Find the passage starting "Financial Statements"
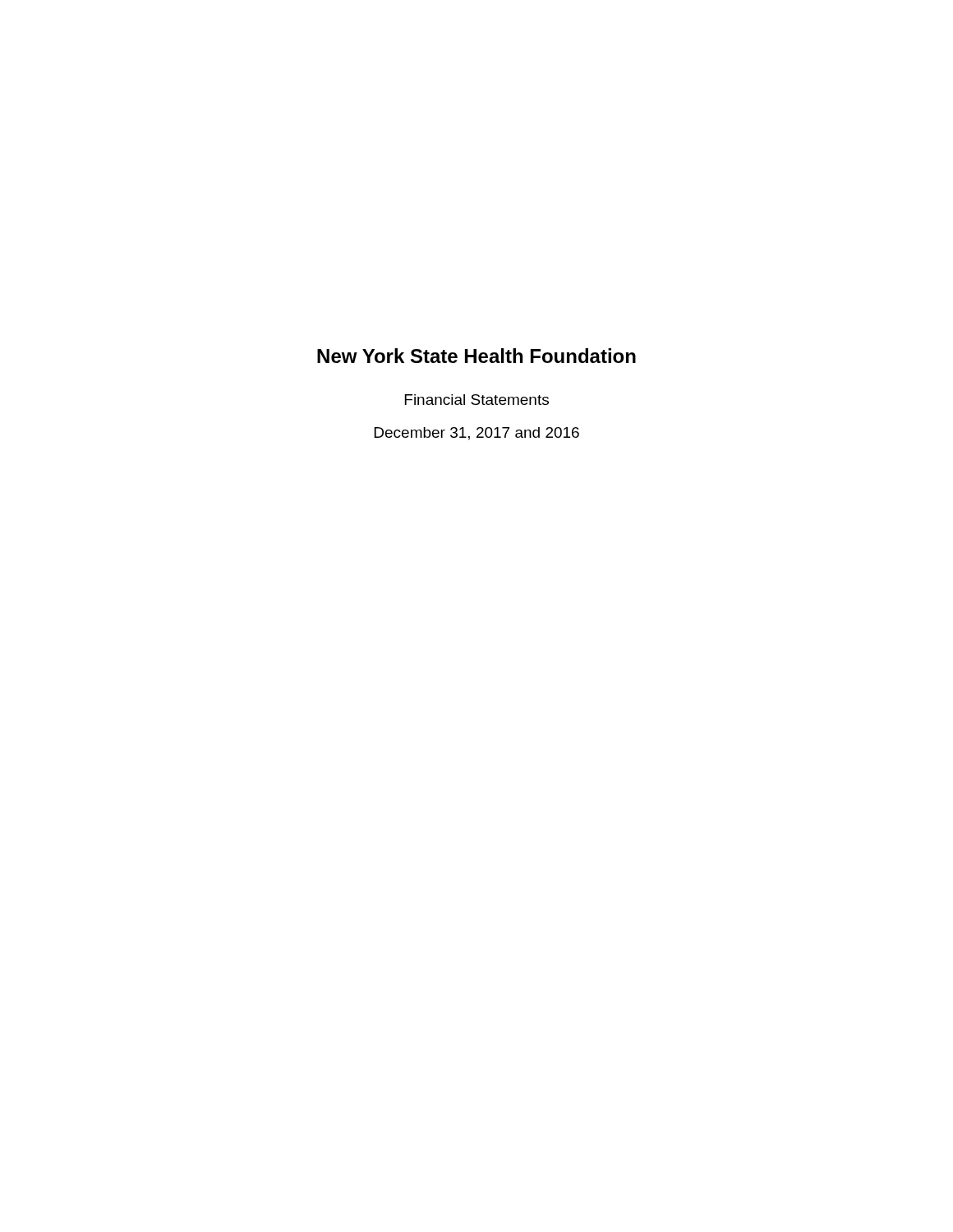The width and height of the screenshot is (953, 1232). 476,400
